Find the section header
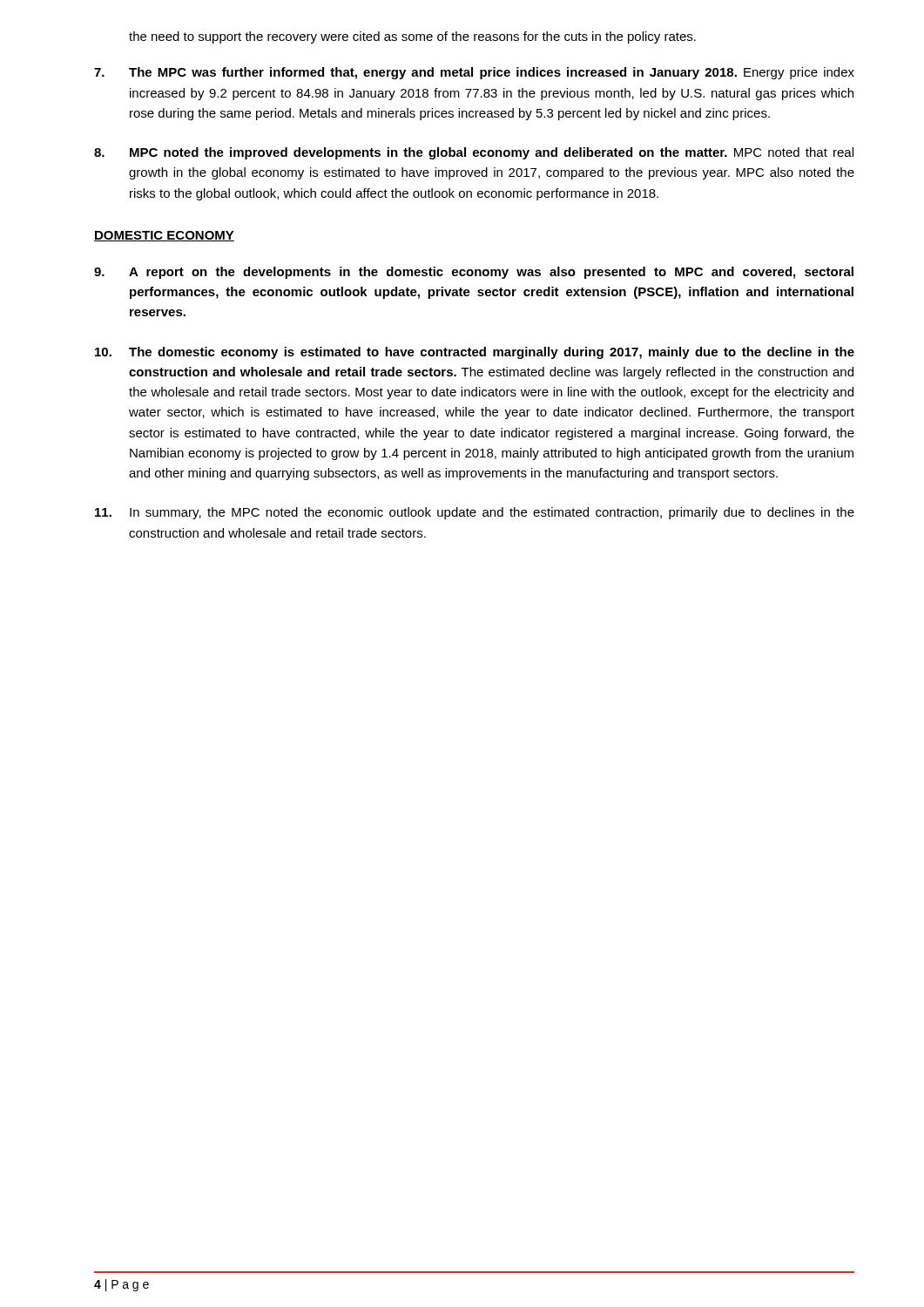 pos(164,235)
